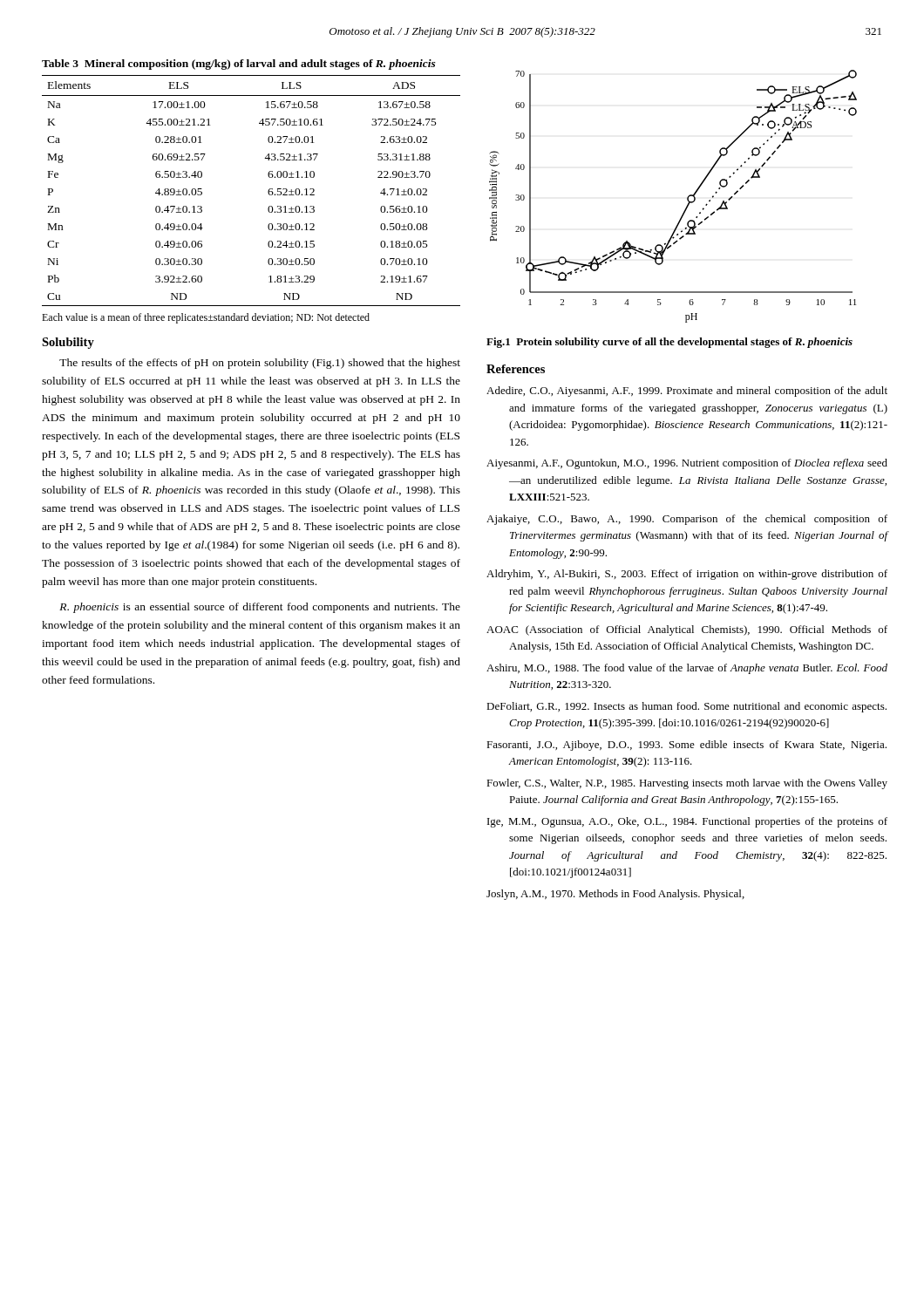Find the table that mentions "457.50±10.61"
924x1308 pixels.
tap(251, 191)
